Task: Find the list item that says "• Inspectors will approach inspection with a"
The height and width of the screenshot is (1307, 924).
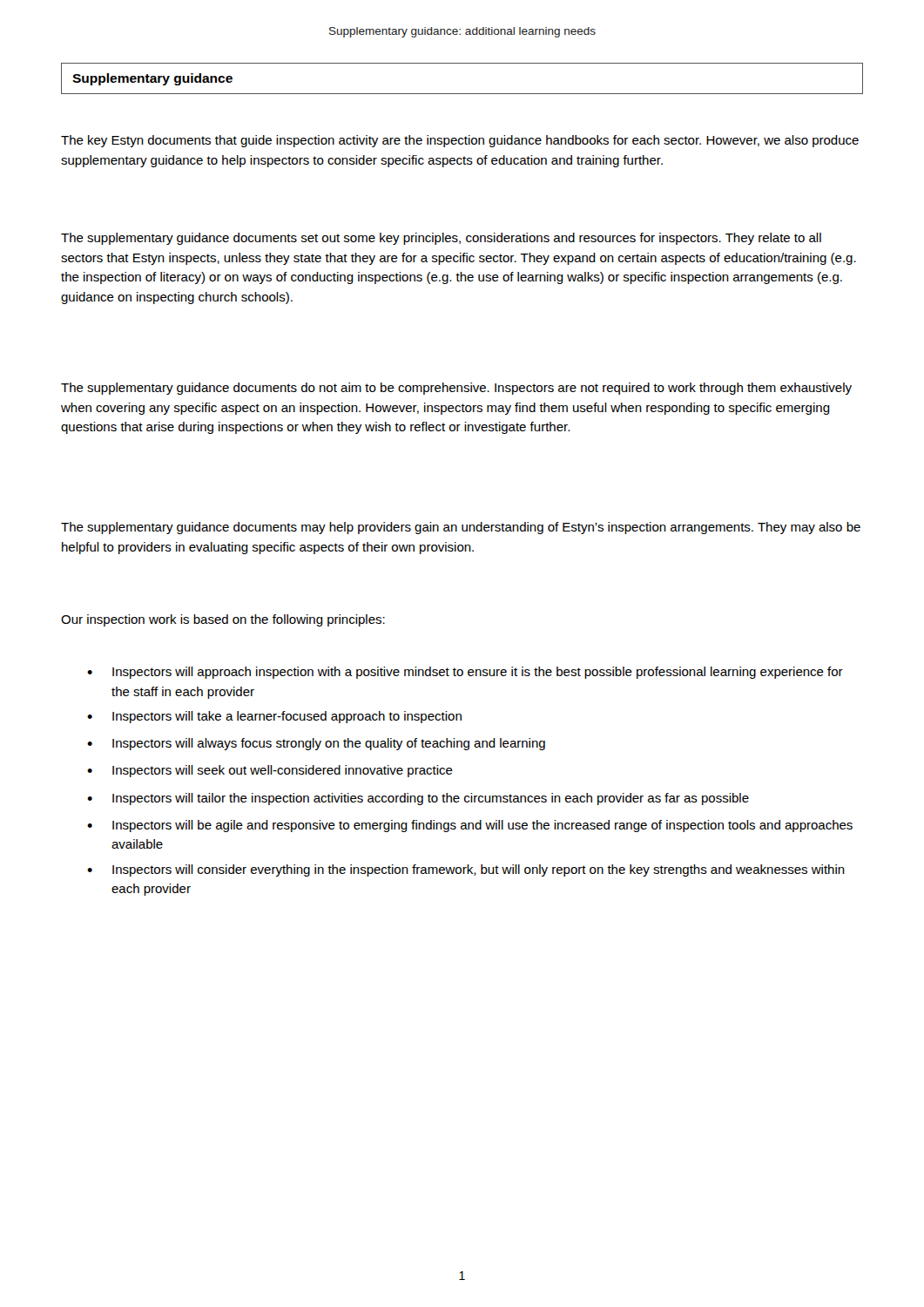Action: click(475, 682)
